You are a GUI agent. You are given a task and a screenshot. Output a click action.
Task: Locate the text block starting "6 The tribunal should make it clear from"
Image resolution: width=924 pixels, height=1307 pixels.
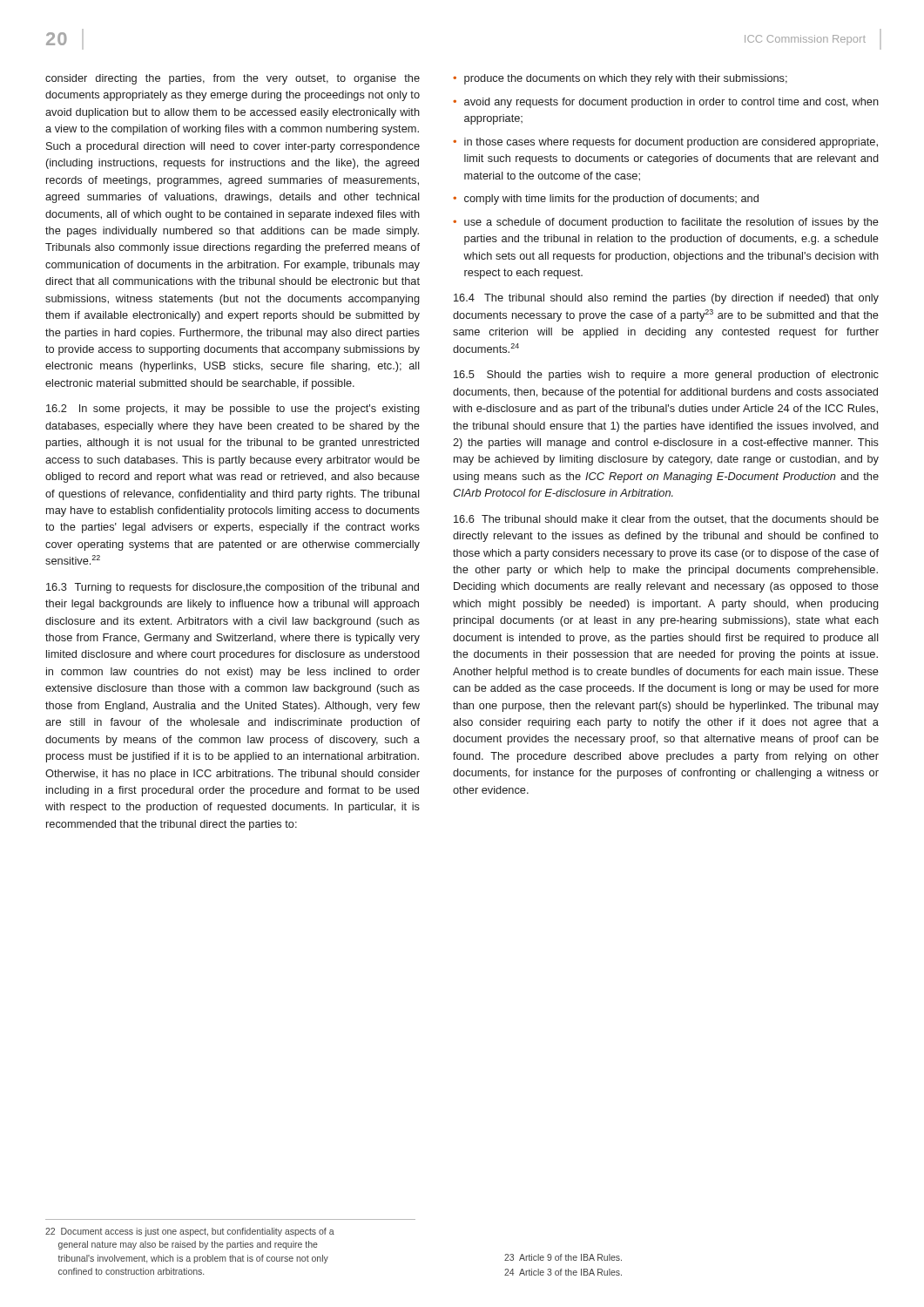click(x=666, y=654)
